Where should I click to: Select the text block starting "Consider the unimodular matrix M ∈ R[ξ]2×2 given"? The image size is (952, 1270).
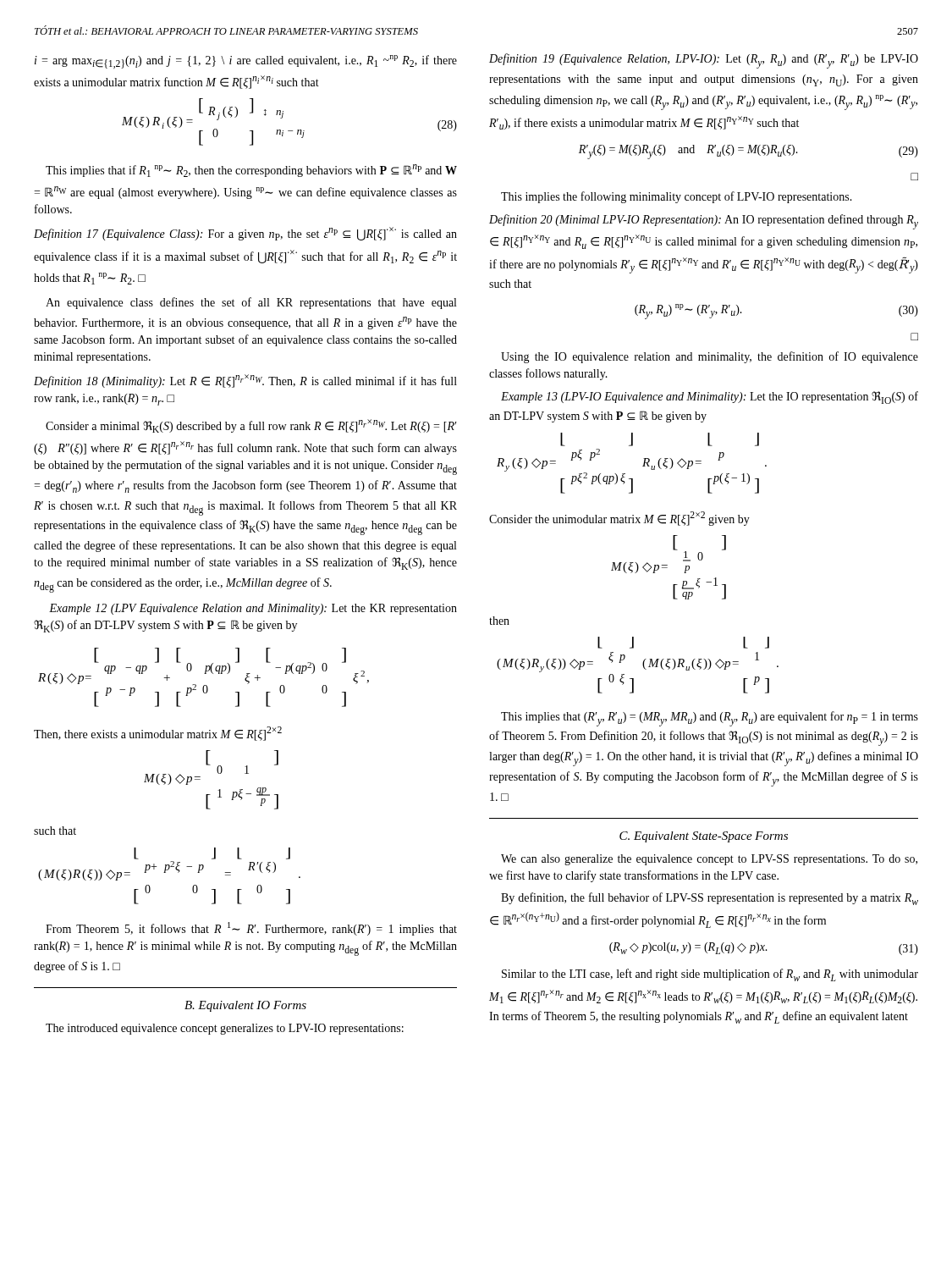coord(704,518)
